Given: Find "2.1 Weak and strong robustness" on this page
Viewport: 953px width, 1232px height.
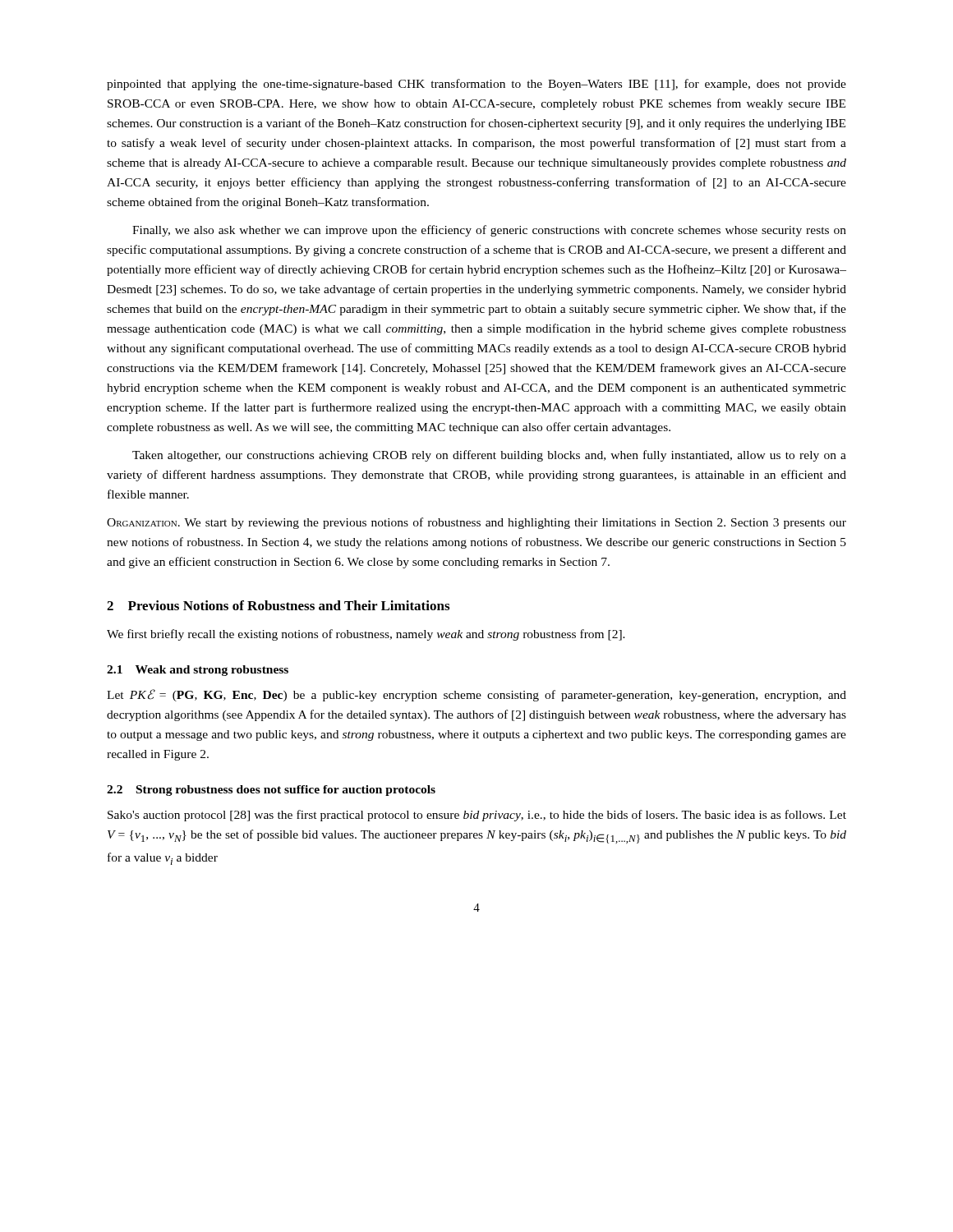Looking at the screenshot, I should 198,669.
